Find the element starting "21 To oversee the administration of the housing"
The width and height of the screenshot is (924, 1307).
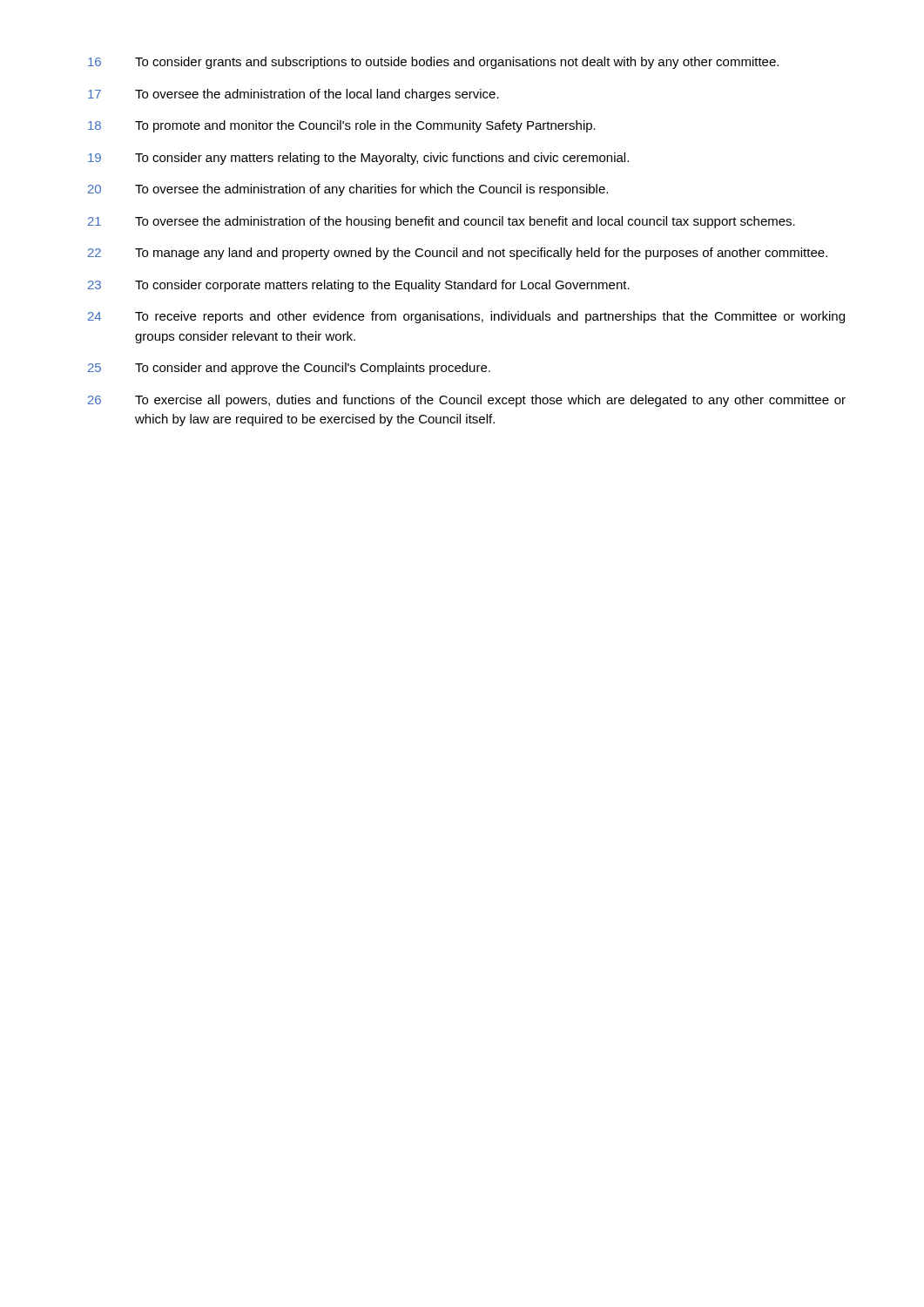[466, 221]
